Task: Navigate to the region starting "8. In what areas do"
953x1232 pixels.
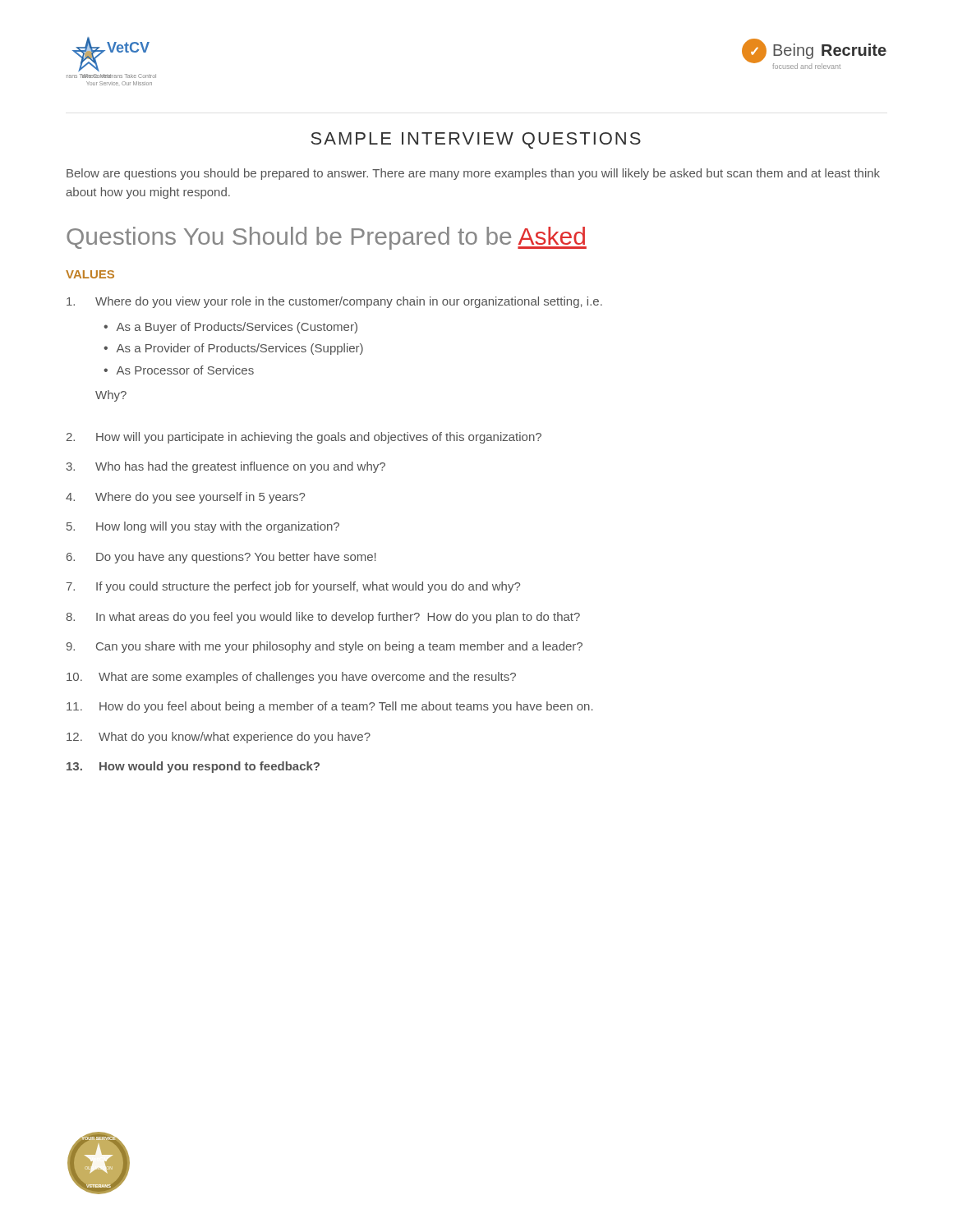Action: (476, 617)
